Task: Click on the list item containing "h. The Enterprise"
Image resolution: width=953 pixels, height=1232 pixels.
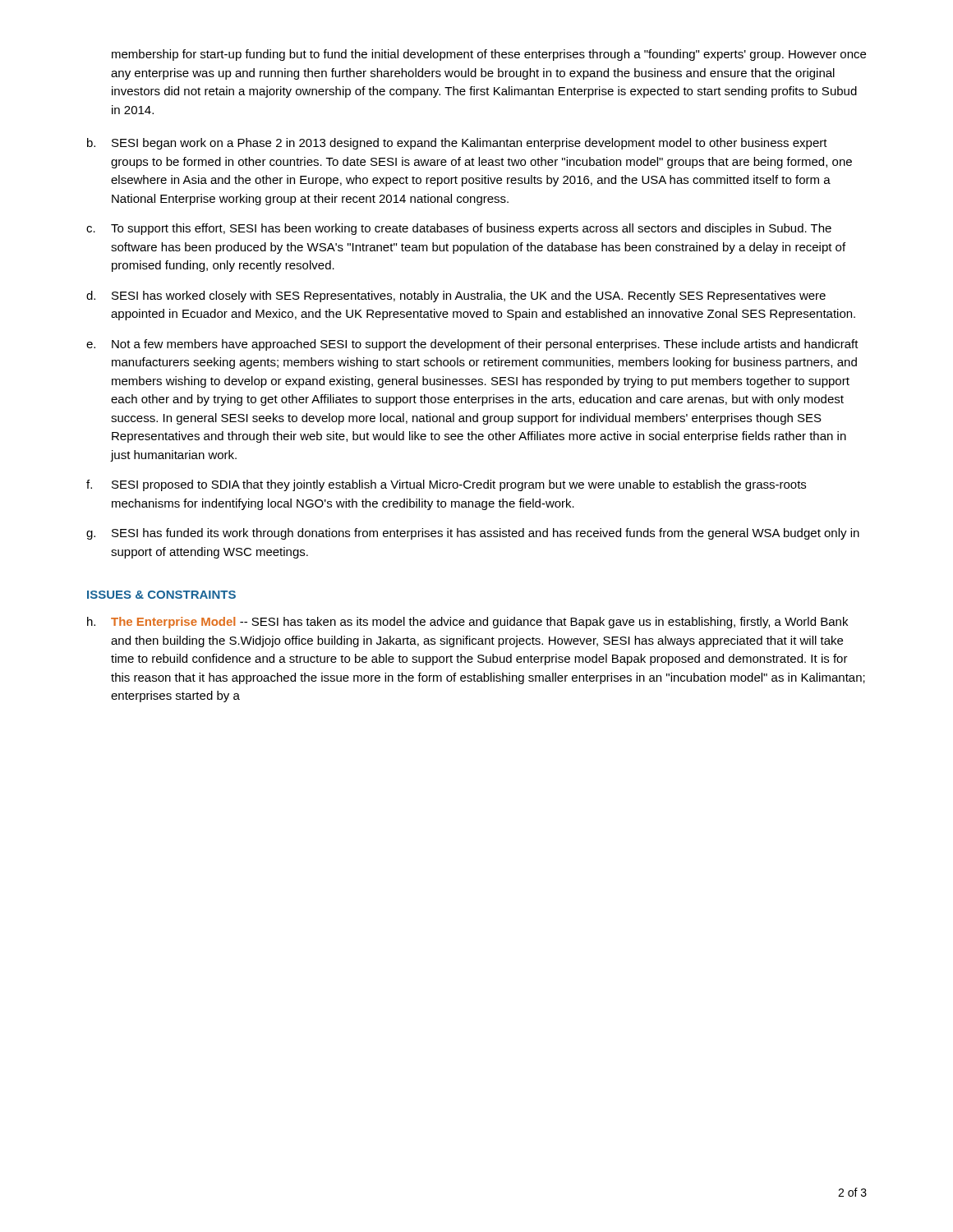Action: pyautogui.click(x=476, y=659)
